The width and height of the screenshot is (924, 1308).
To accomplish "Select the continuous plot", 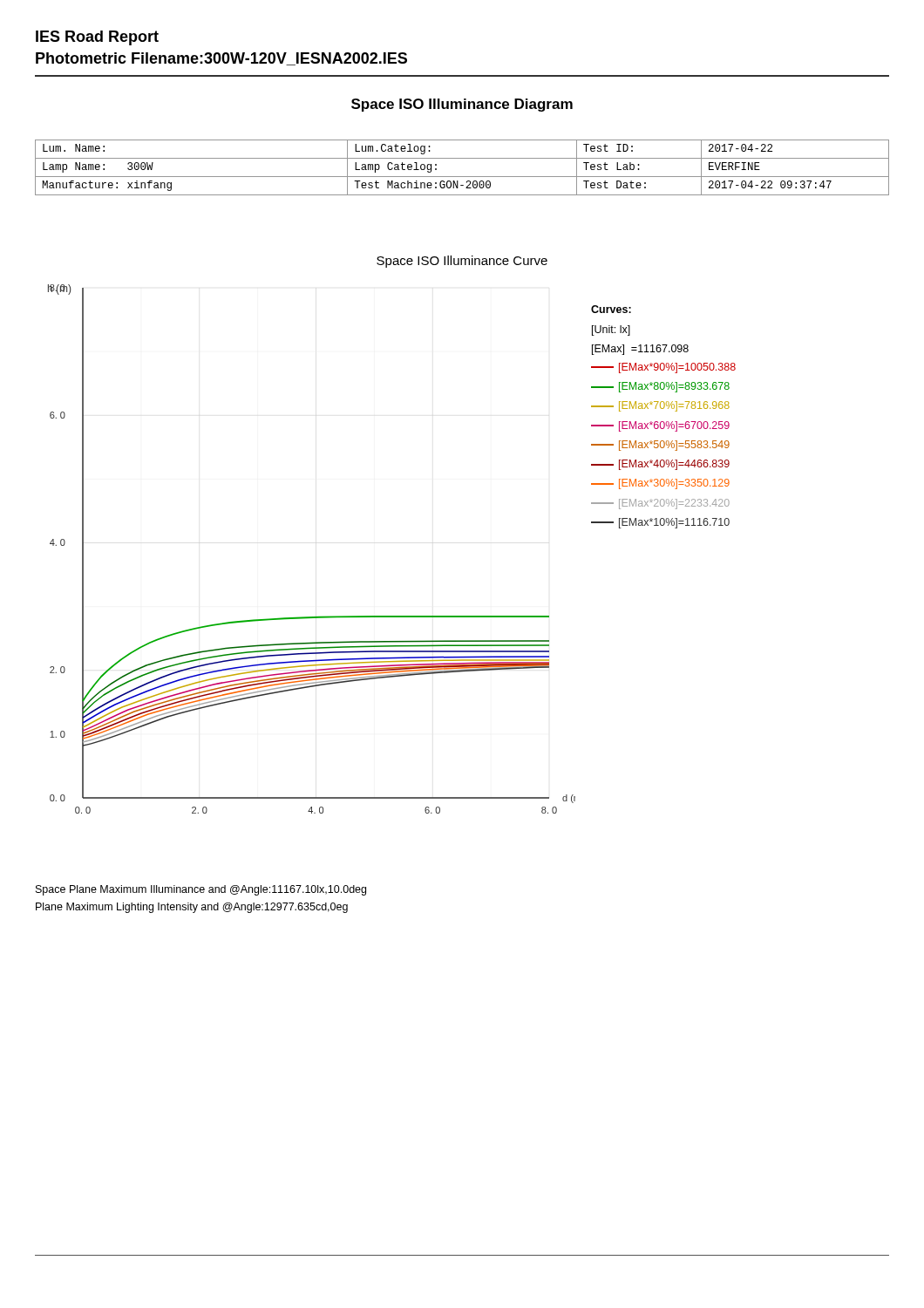I will [x=305, y=555].
